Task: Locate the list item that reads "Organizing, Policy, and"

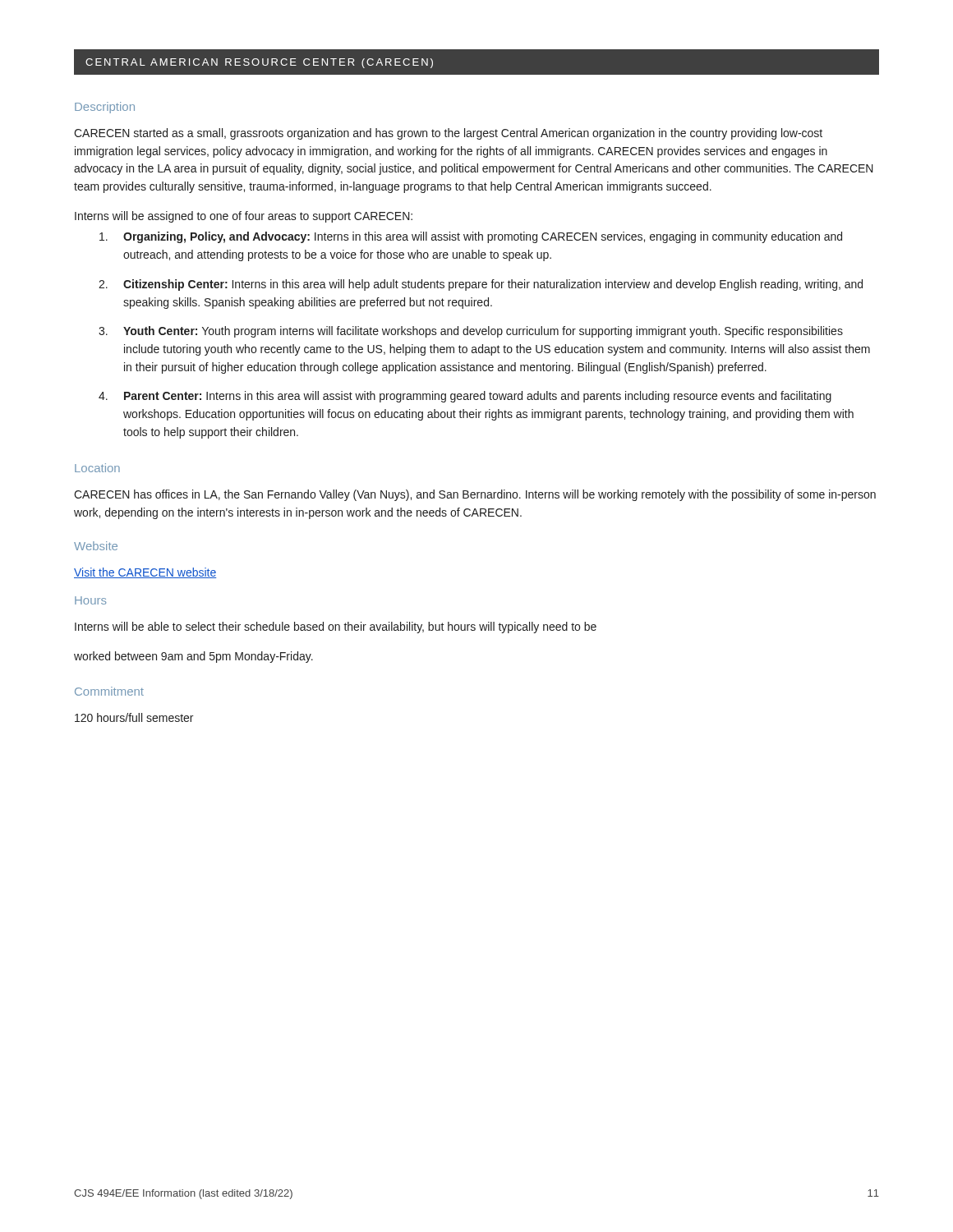Action: [476, 246]
